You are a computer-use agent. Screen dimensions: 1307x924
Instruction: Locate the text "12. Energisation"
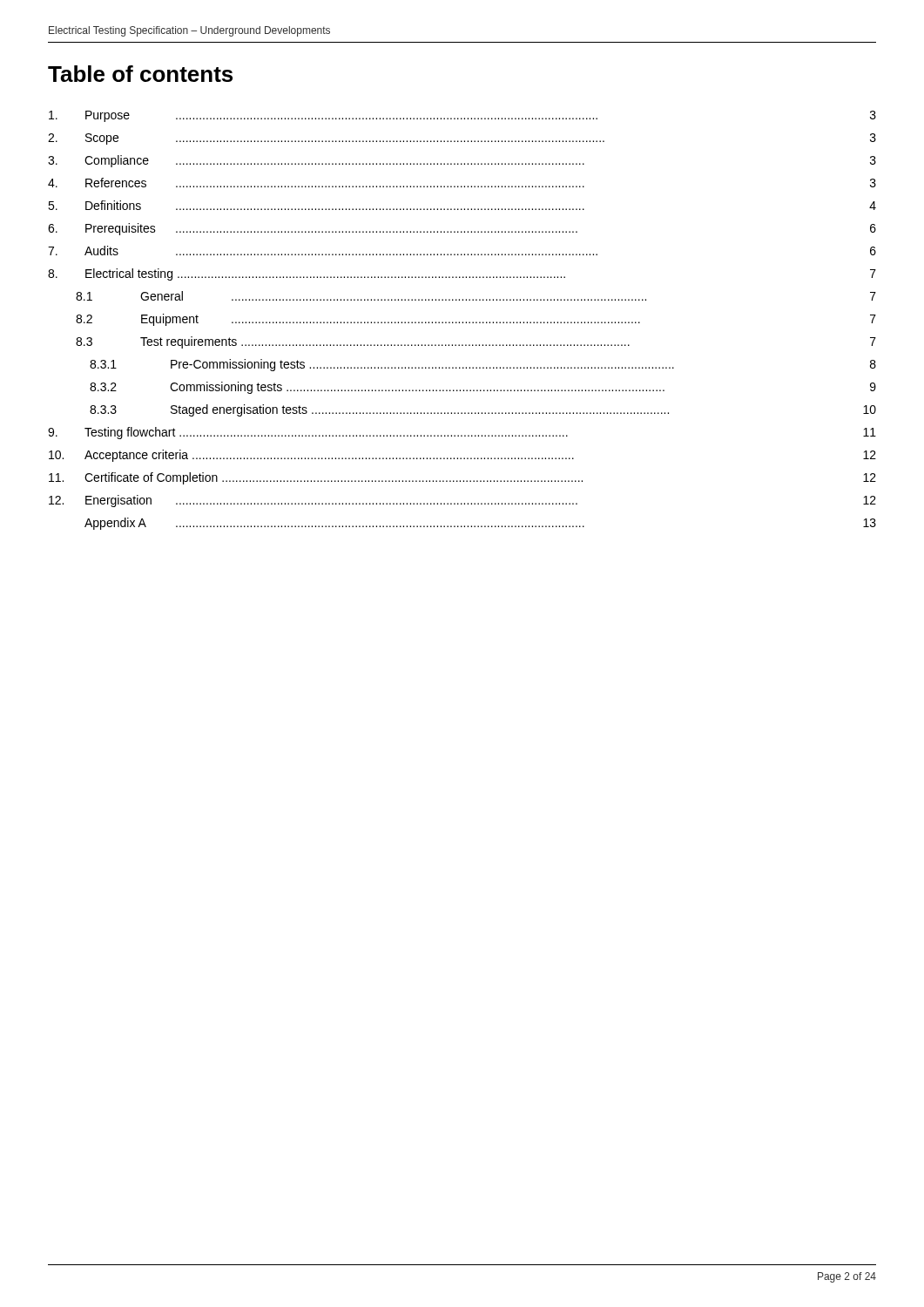(462, 500)
